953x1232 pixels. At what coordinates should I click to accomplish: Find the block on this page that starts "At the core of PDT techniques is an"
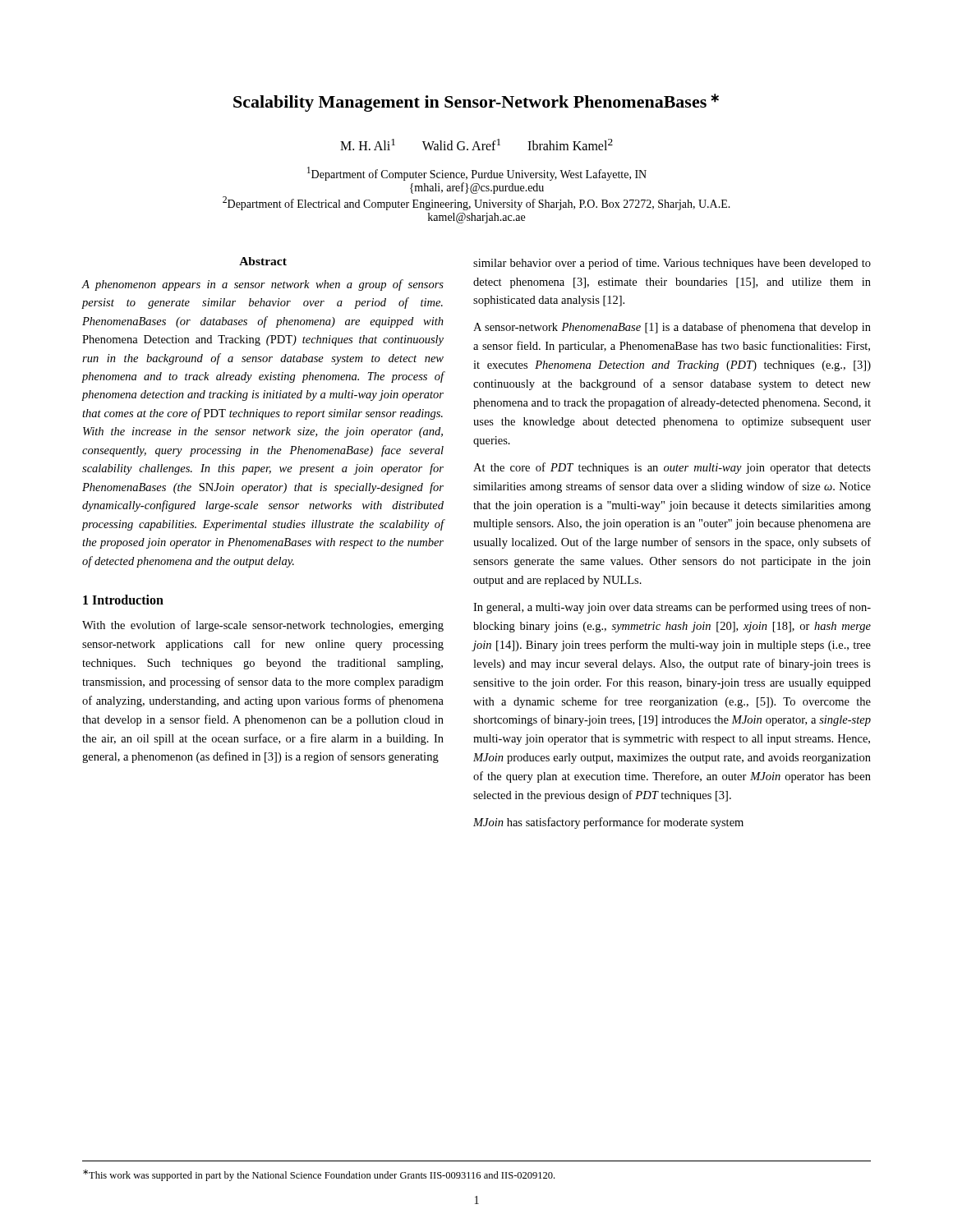coord(672,524)
